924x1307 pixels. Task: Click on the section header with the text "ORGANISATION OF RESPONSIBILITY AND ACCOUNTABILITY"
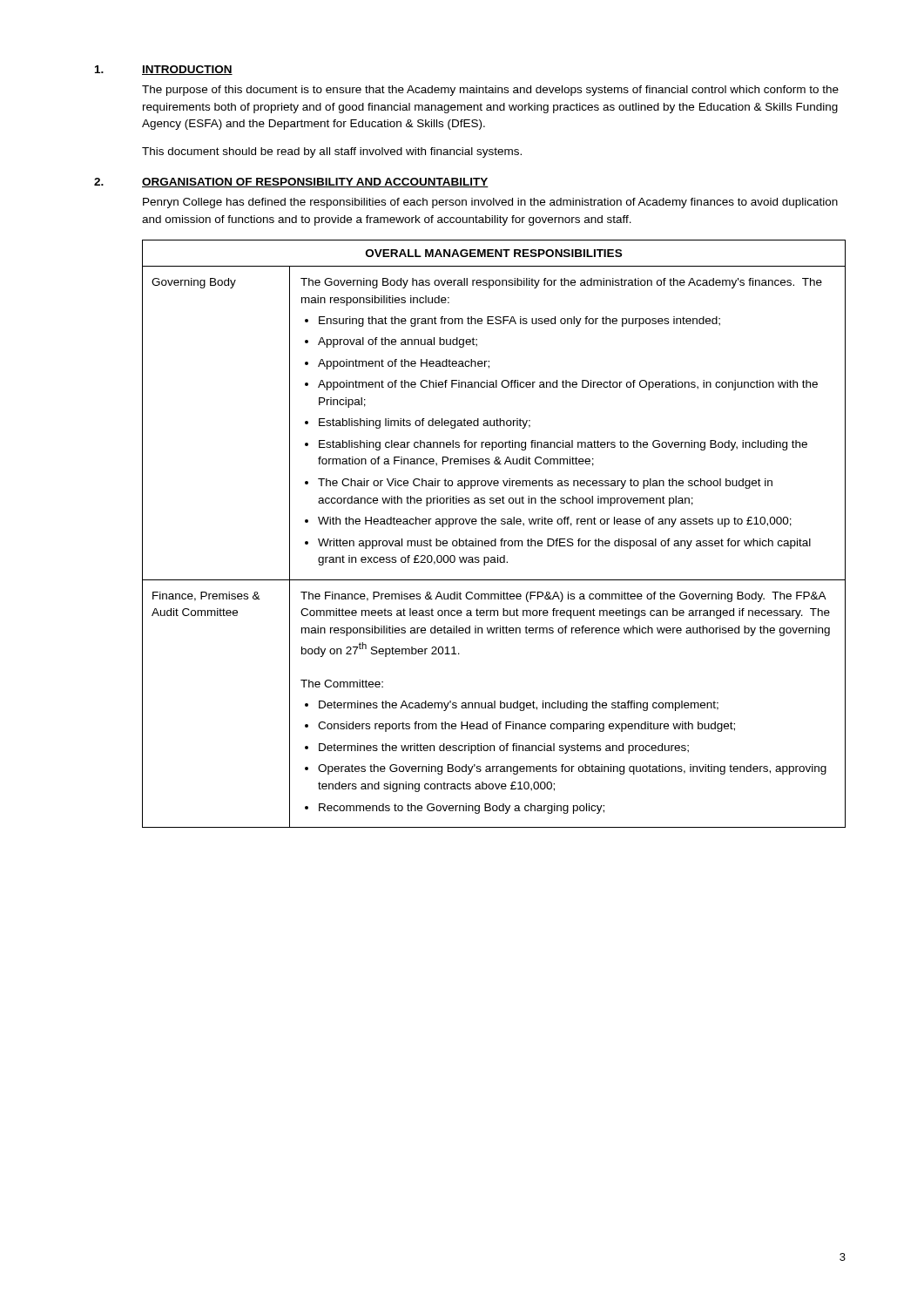click(x=315, y=182)
